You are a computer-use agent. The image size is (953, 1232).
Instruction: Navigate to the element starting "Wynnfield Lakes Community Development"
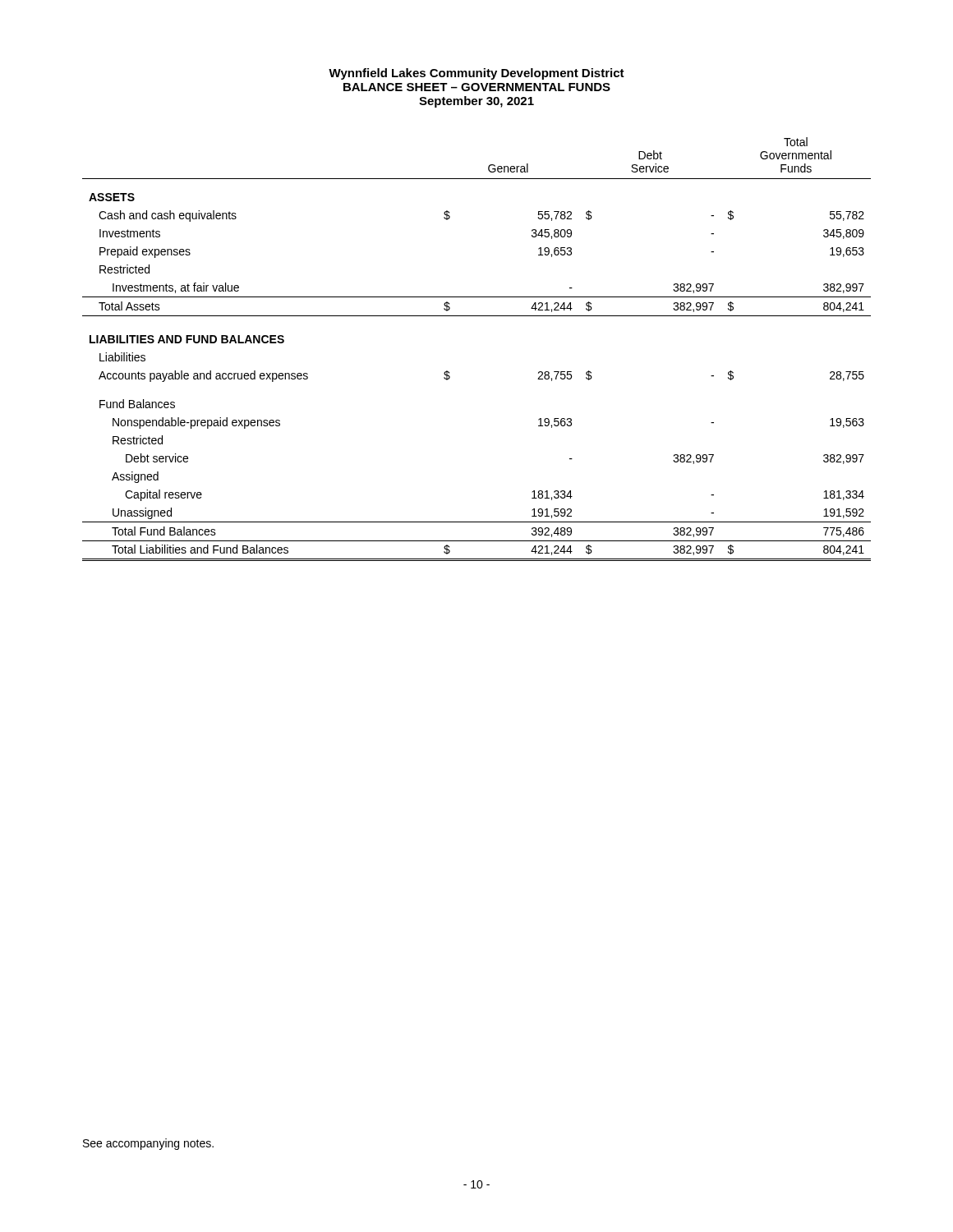[476, 87]
